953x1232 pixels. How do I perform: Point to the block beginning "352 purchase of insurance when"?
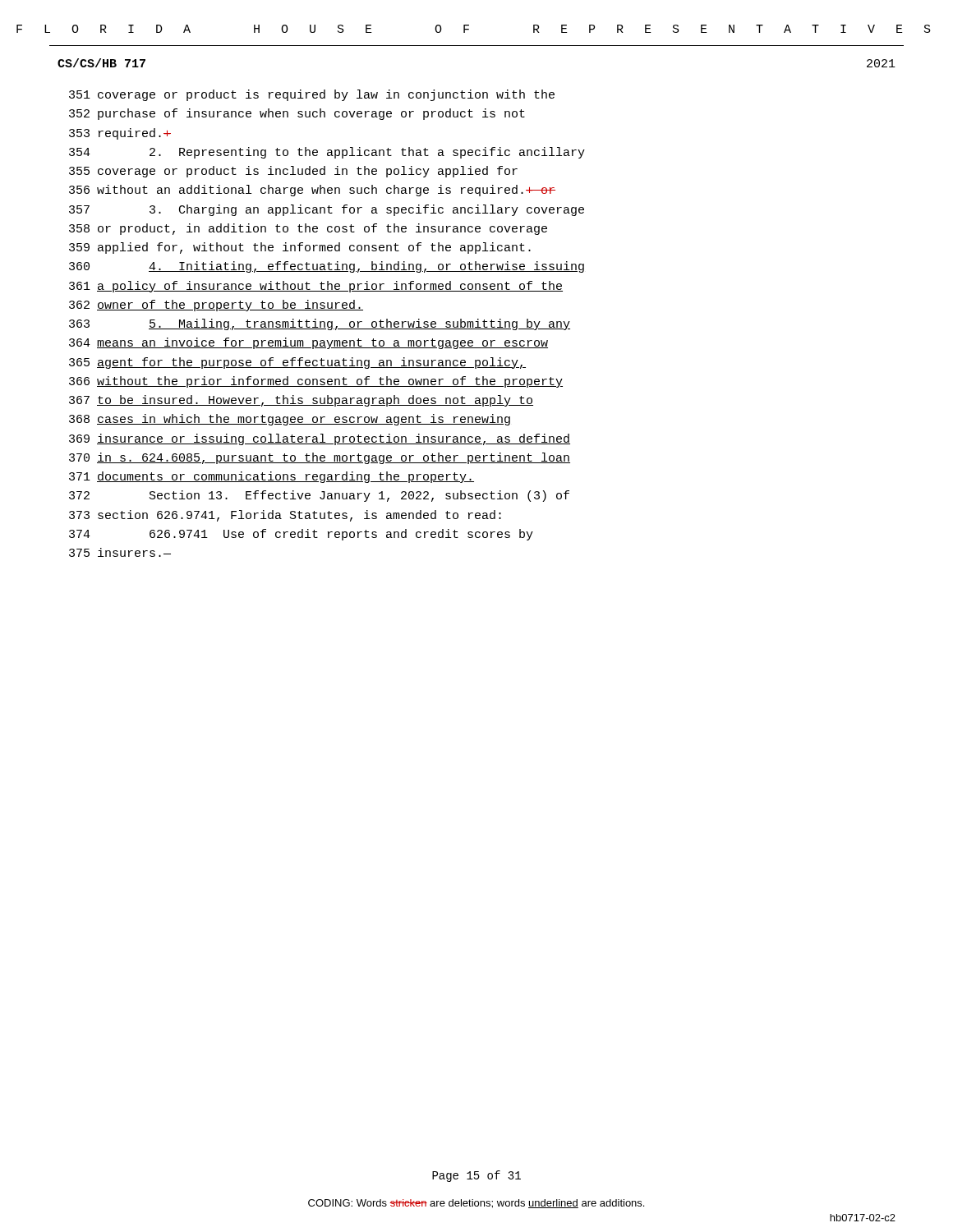coord(476,115)
